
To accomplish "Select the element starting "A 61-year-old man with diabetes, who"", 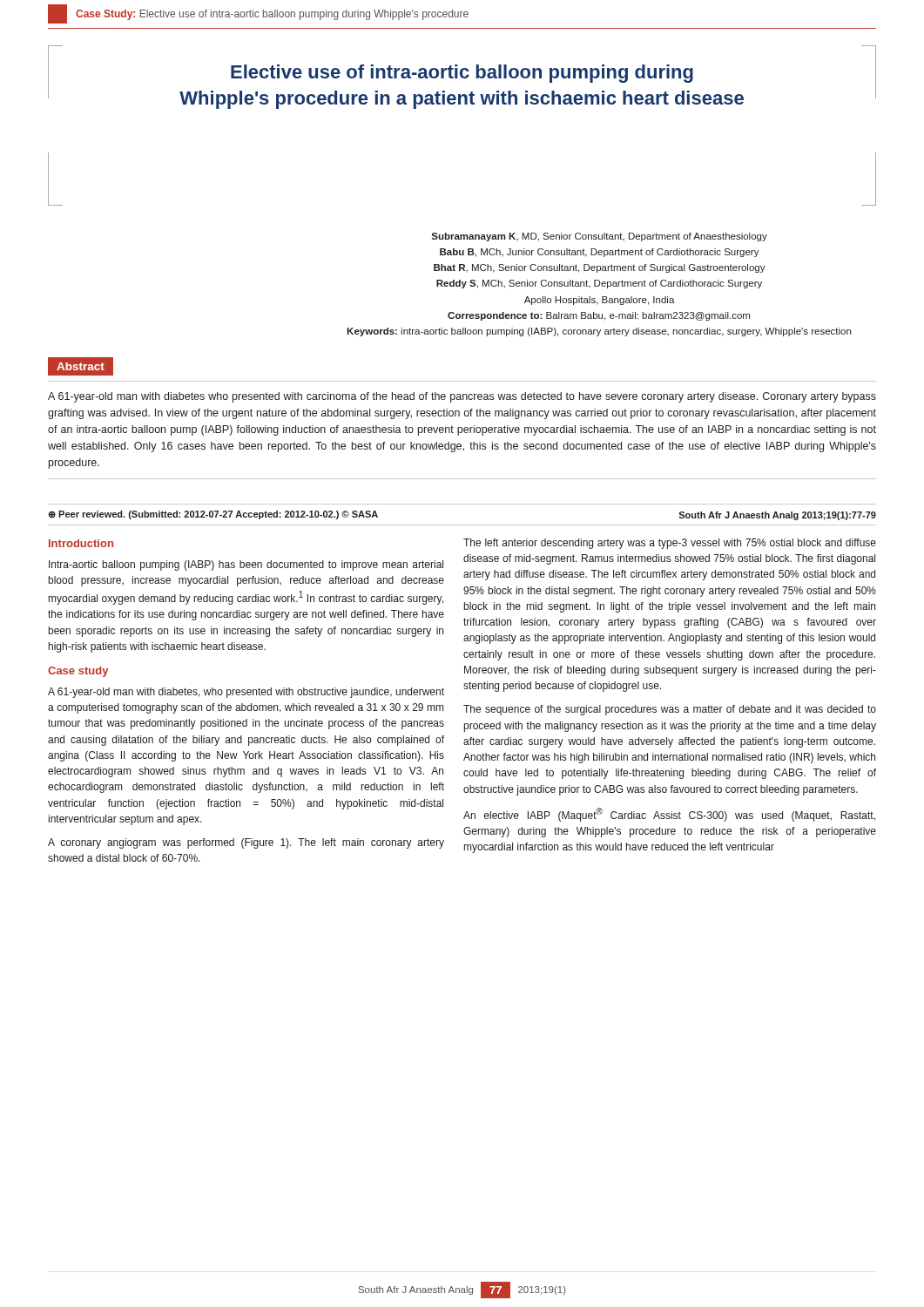I will (x=246, y=755).
